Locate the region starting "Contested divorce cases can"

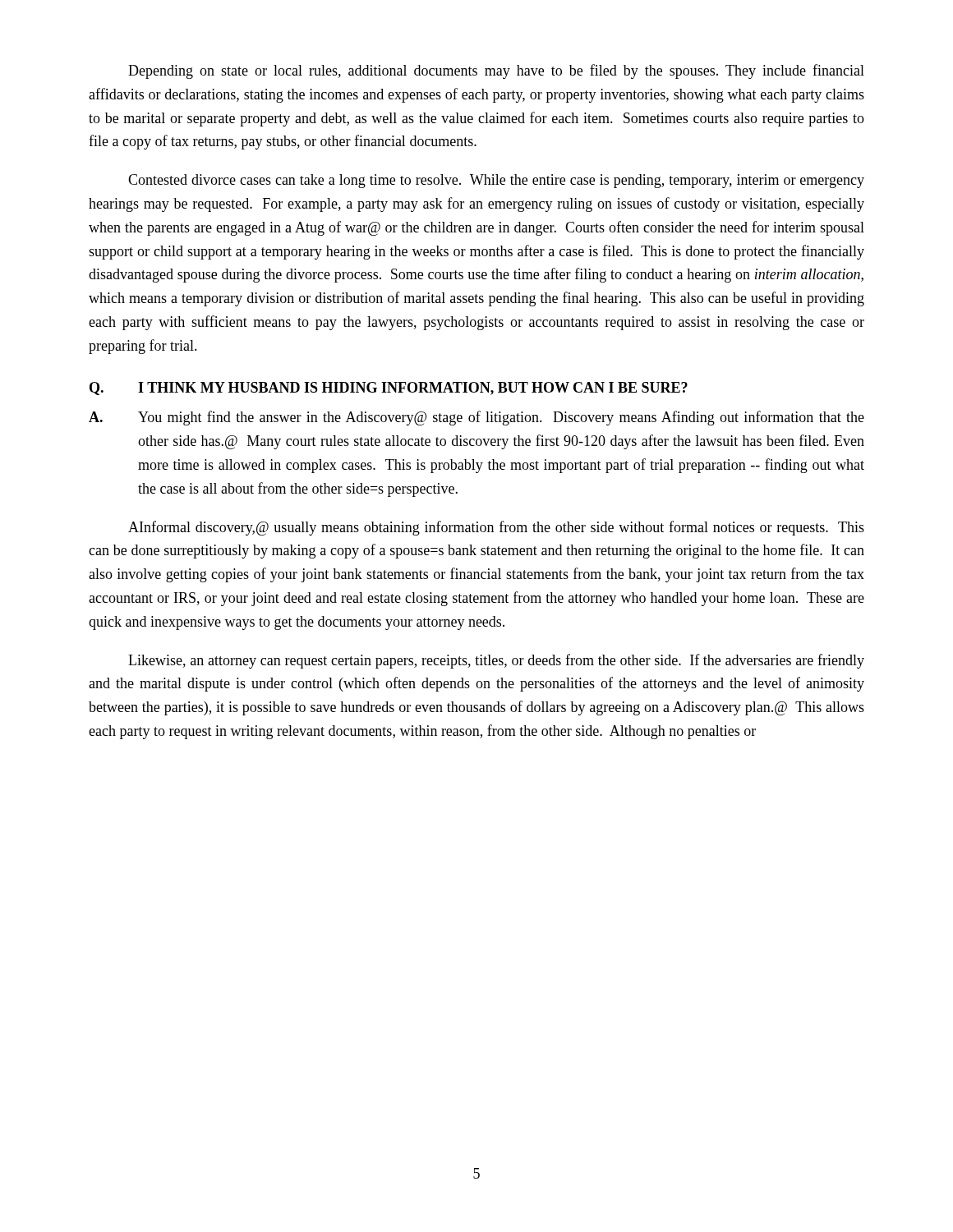click(476, 263)
